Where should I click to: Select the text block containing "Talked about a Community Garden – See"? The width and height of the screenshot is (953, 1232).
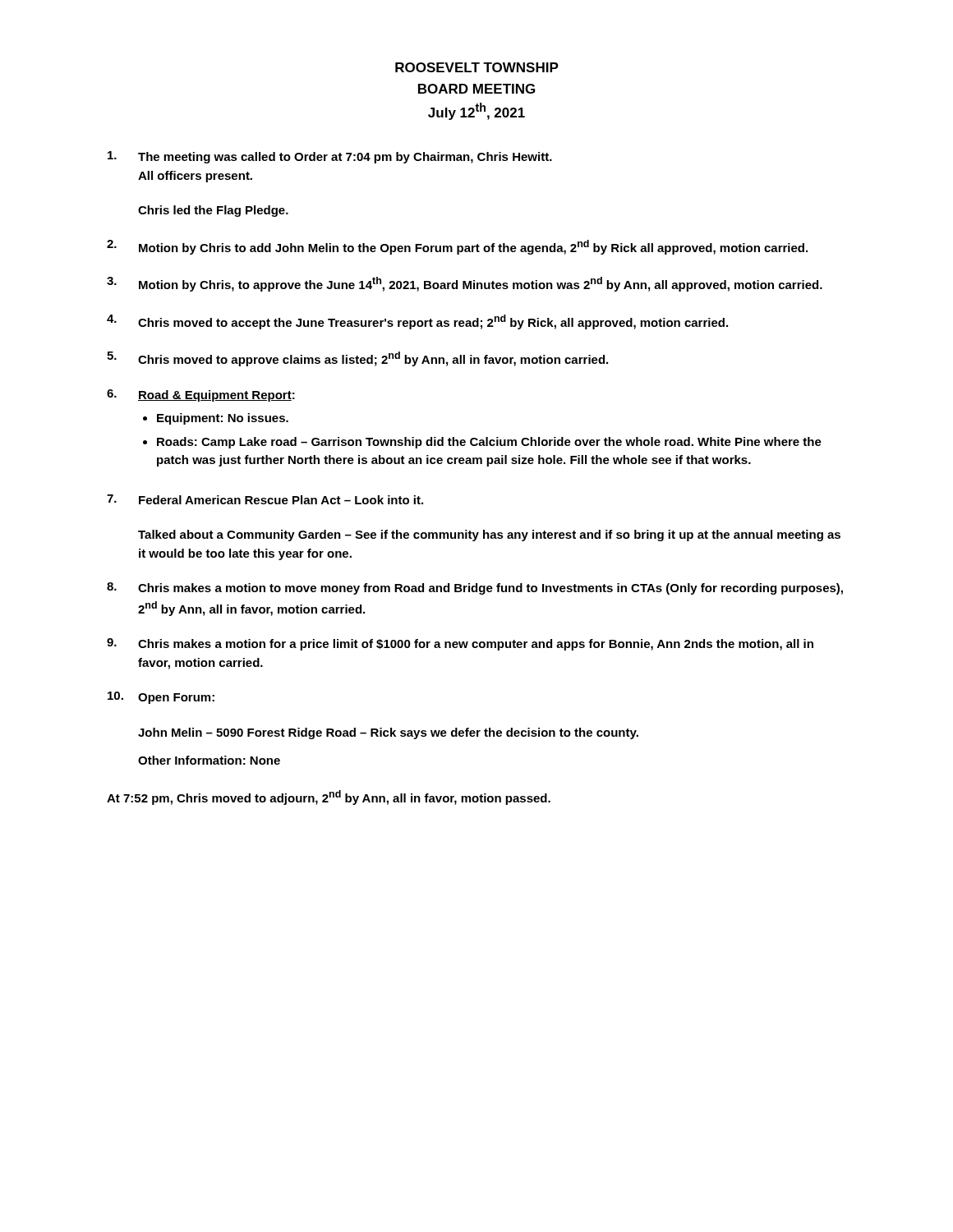click(x=490, y=544)
